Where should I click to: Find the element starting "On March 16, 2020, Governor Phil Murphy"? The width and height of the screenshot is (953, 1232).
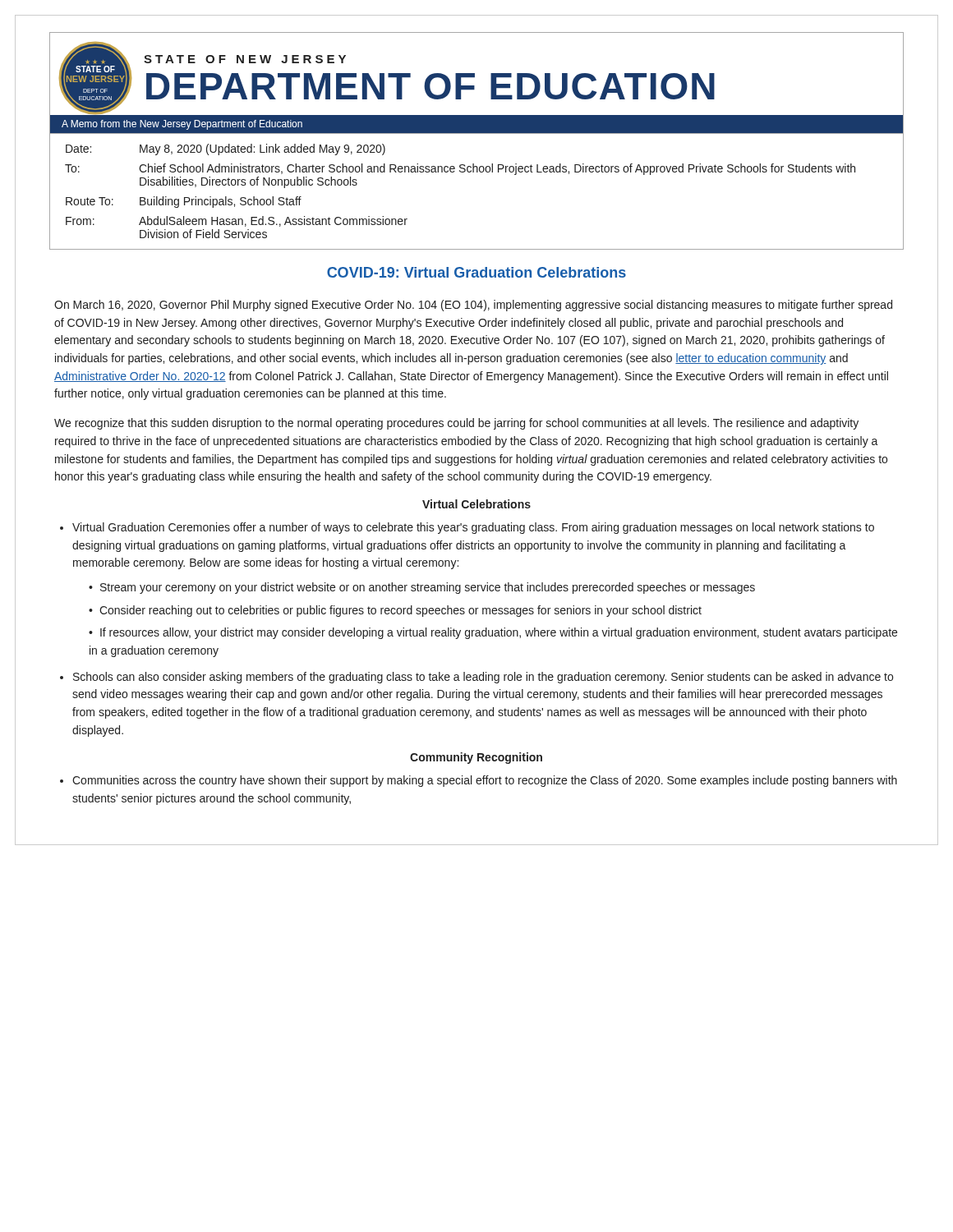coord(474,349)
